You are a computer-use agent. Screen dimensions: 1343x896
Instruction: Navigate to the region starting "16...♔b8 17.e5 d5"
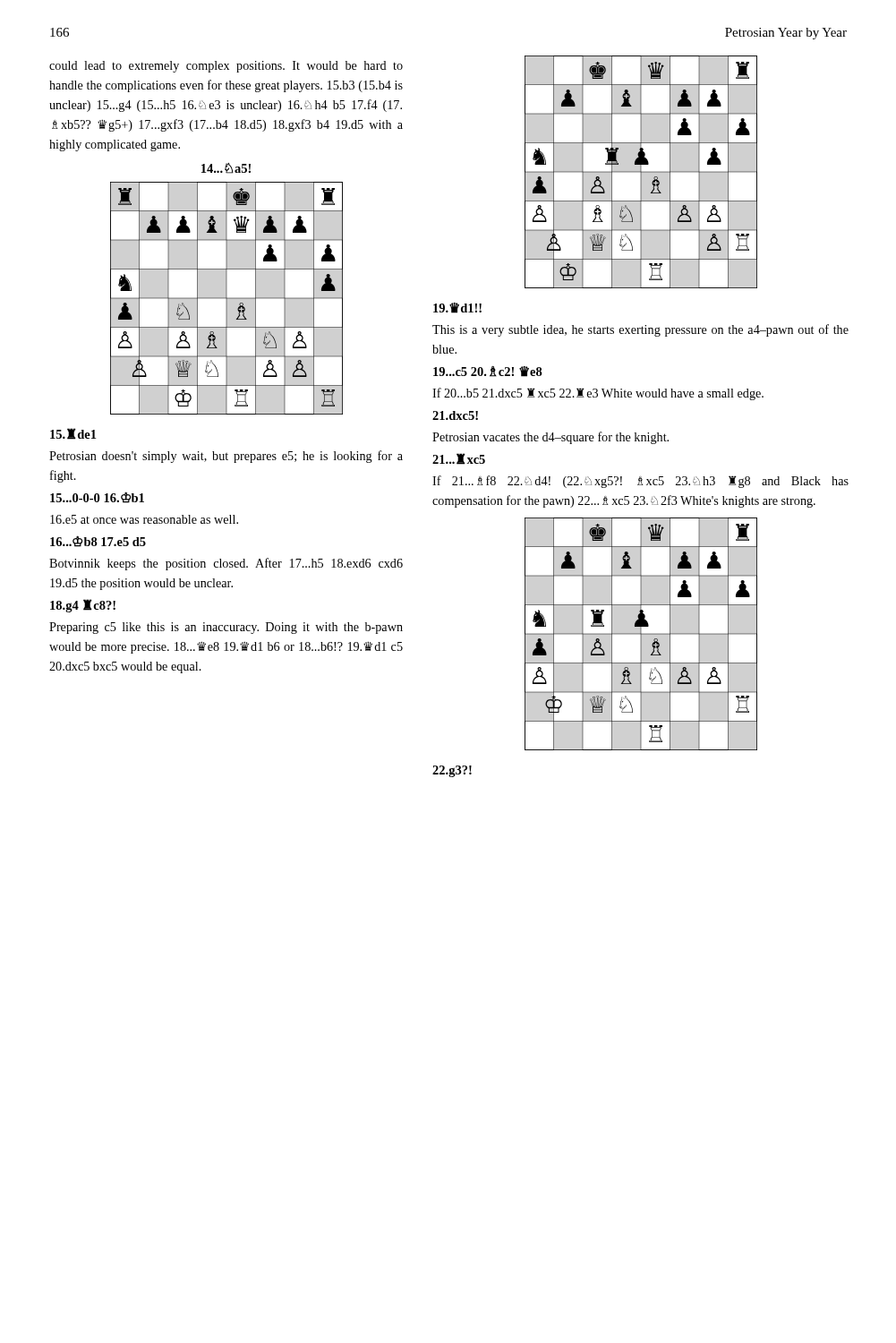(98, 542)
